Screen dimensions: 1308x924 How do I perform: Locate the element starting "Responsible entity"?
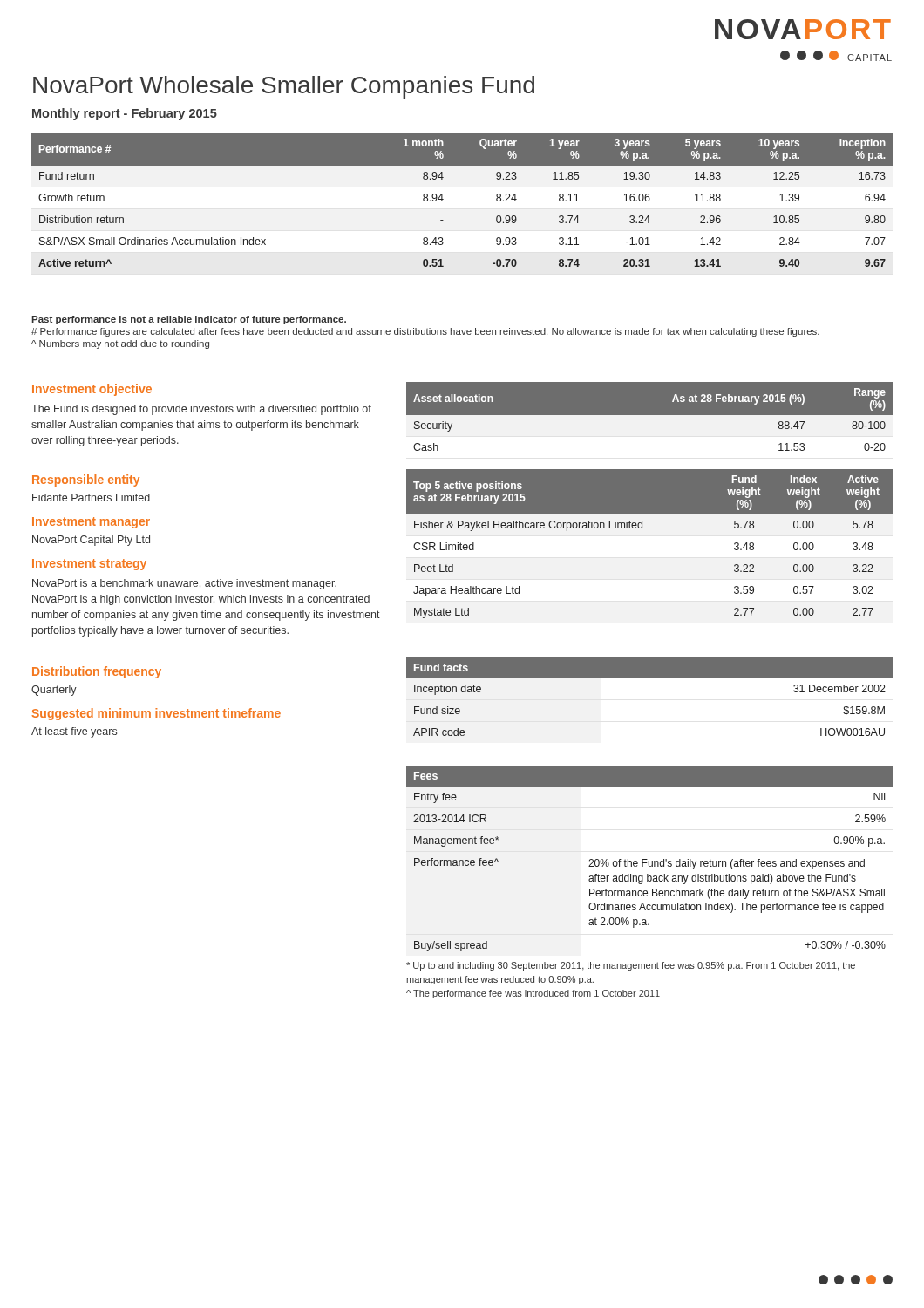(86, 480)
